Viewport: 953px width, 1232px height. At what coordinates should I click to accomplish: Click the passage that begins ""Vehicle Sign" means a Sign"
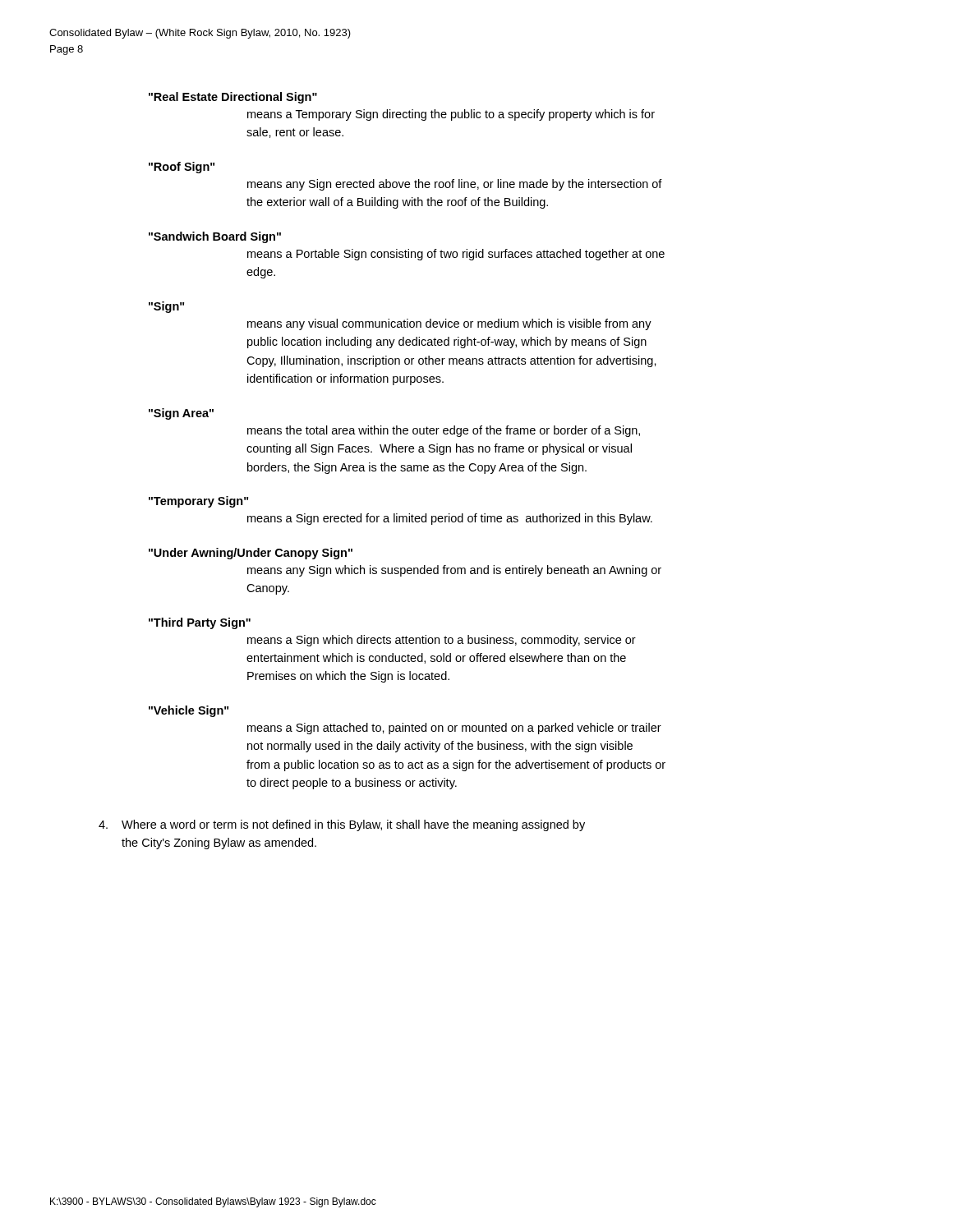click(526, 748)
